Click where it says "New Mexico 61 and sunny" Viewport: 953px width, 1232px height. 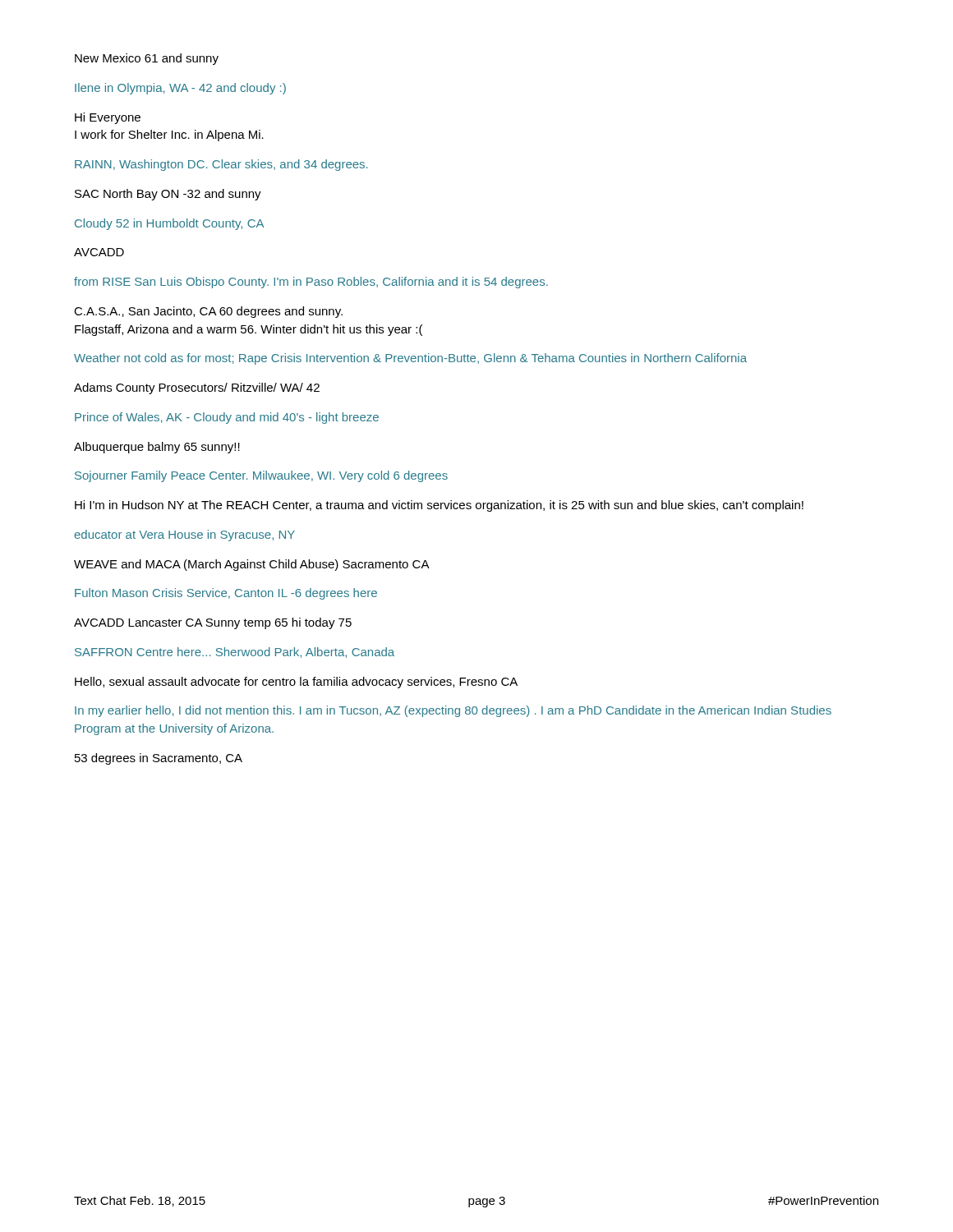click(146, 58)
